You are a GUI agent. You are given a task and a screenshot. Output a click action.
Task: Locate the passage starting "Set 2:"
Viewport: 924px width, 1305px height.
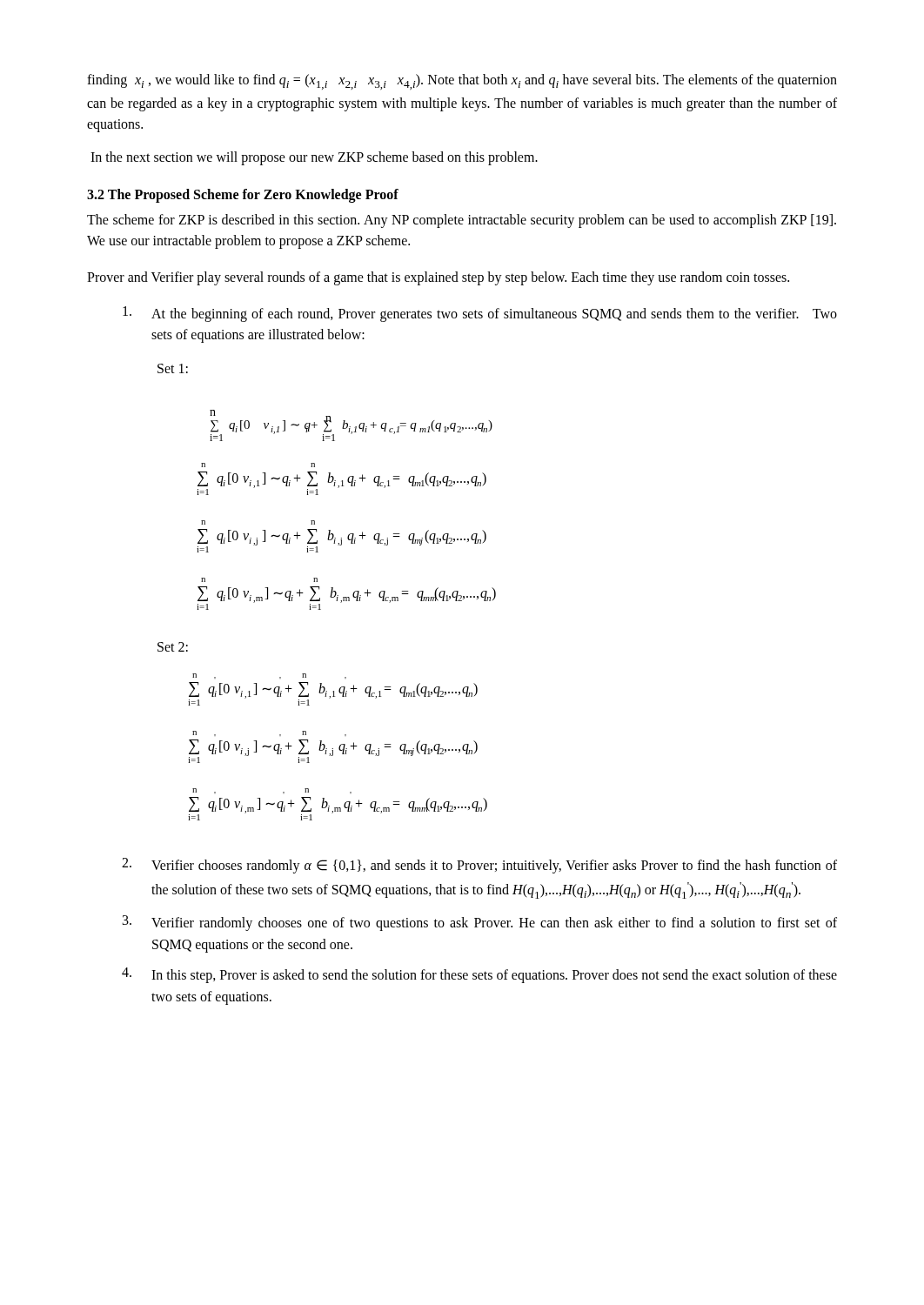tap(173, 647)
